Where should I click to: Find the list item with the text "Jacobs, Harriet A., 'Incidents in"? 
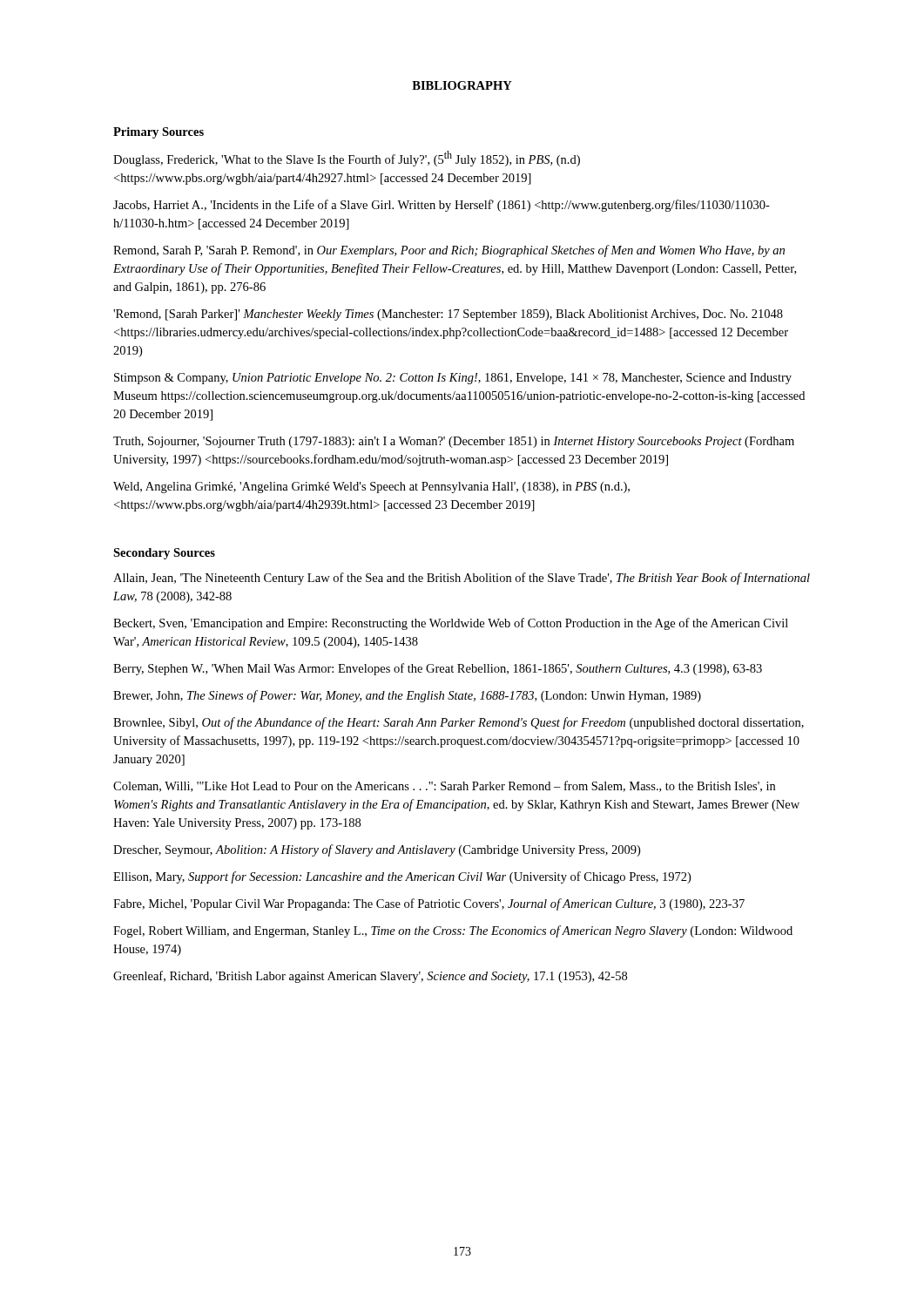(x=441, y=214)
